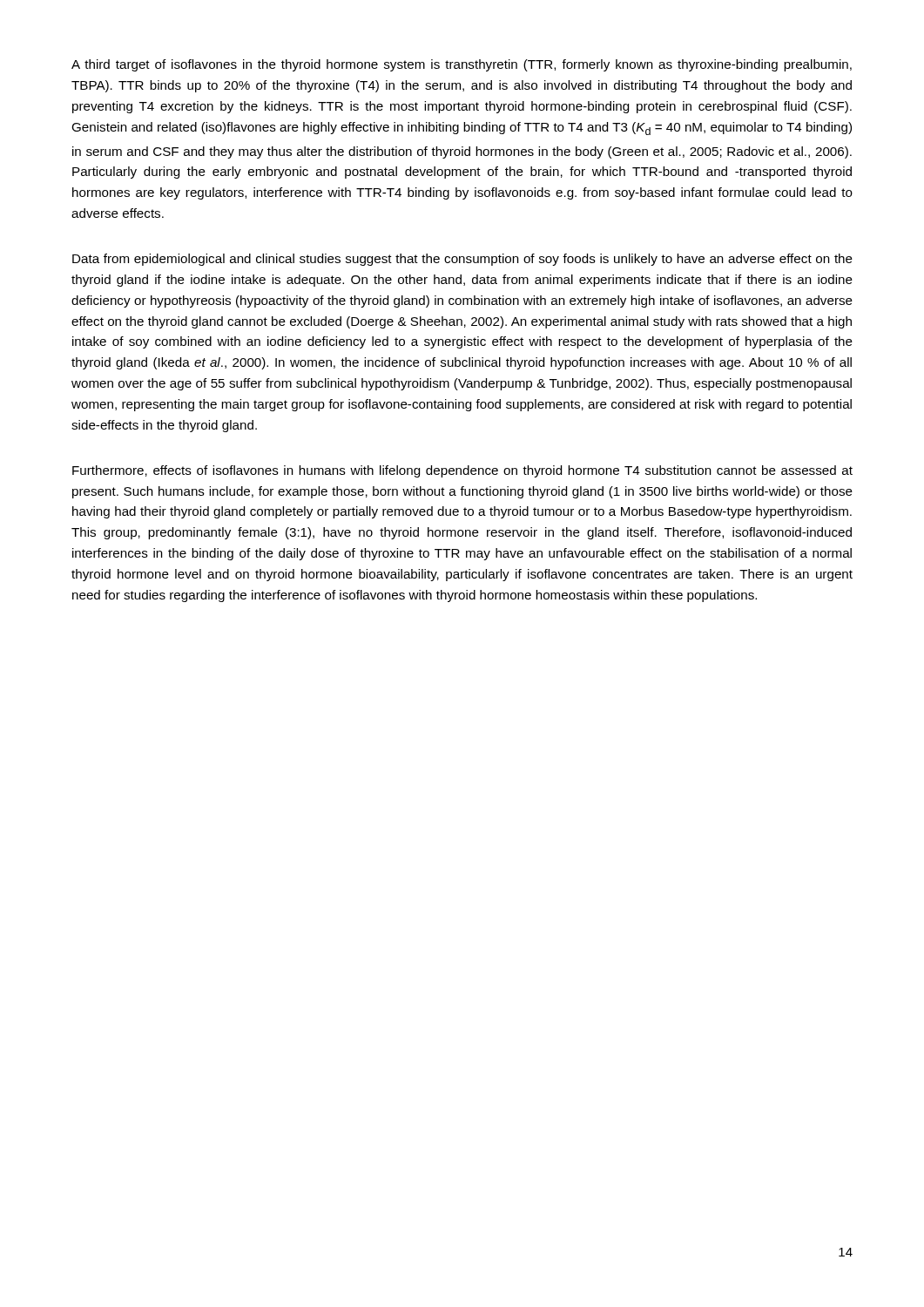Find the region starting "Data from epidemiological and clinical"
Screen dimensions: 1307x924
[x=462, y=341]
